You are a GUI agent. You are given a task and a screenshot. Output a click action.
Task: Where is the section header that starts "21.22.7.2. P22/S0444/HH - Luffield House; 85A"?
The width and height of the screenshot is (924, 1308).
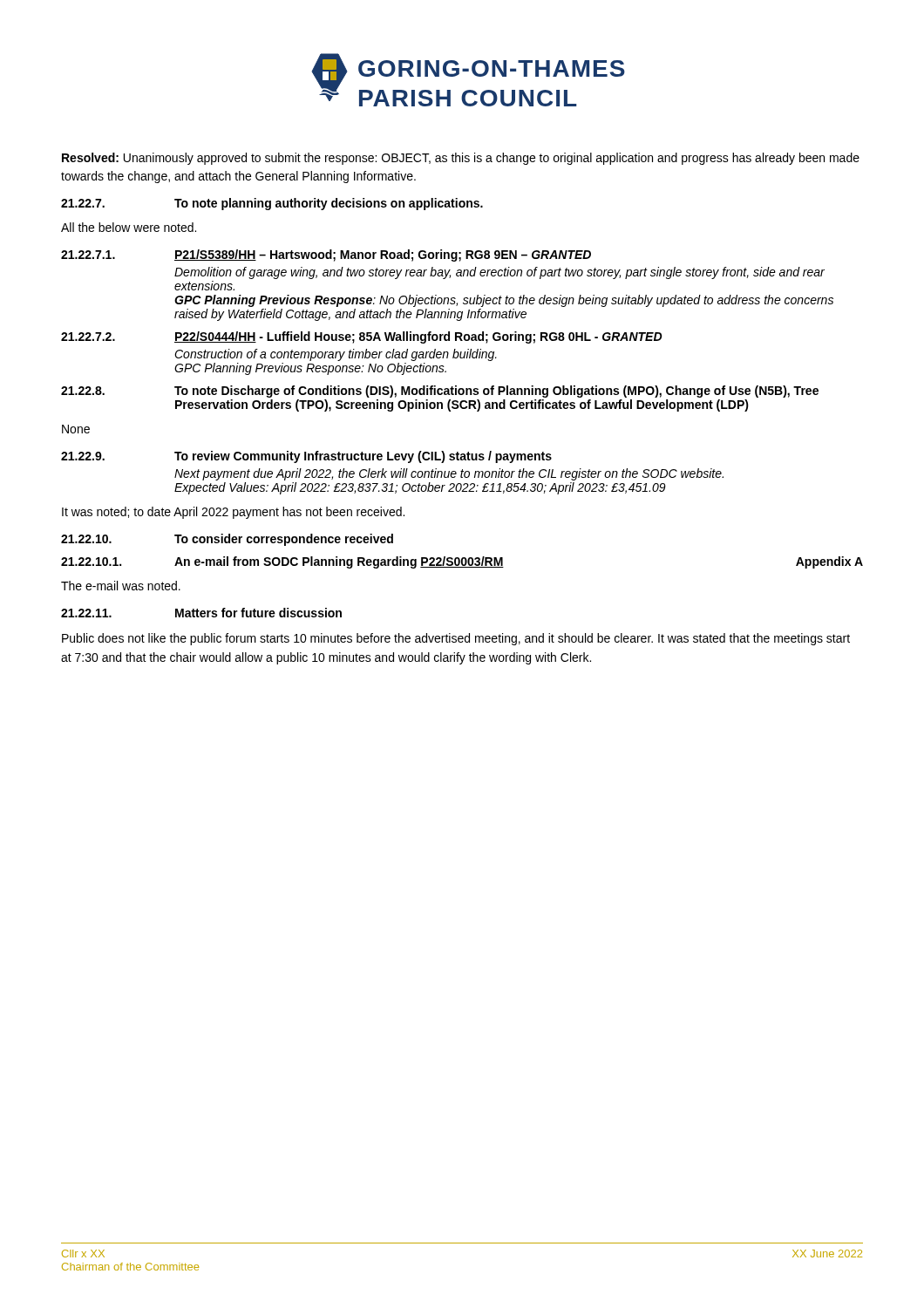pyautogui.click(x=462, y=337)
